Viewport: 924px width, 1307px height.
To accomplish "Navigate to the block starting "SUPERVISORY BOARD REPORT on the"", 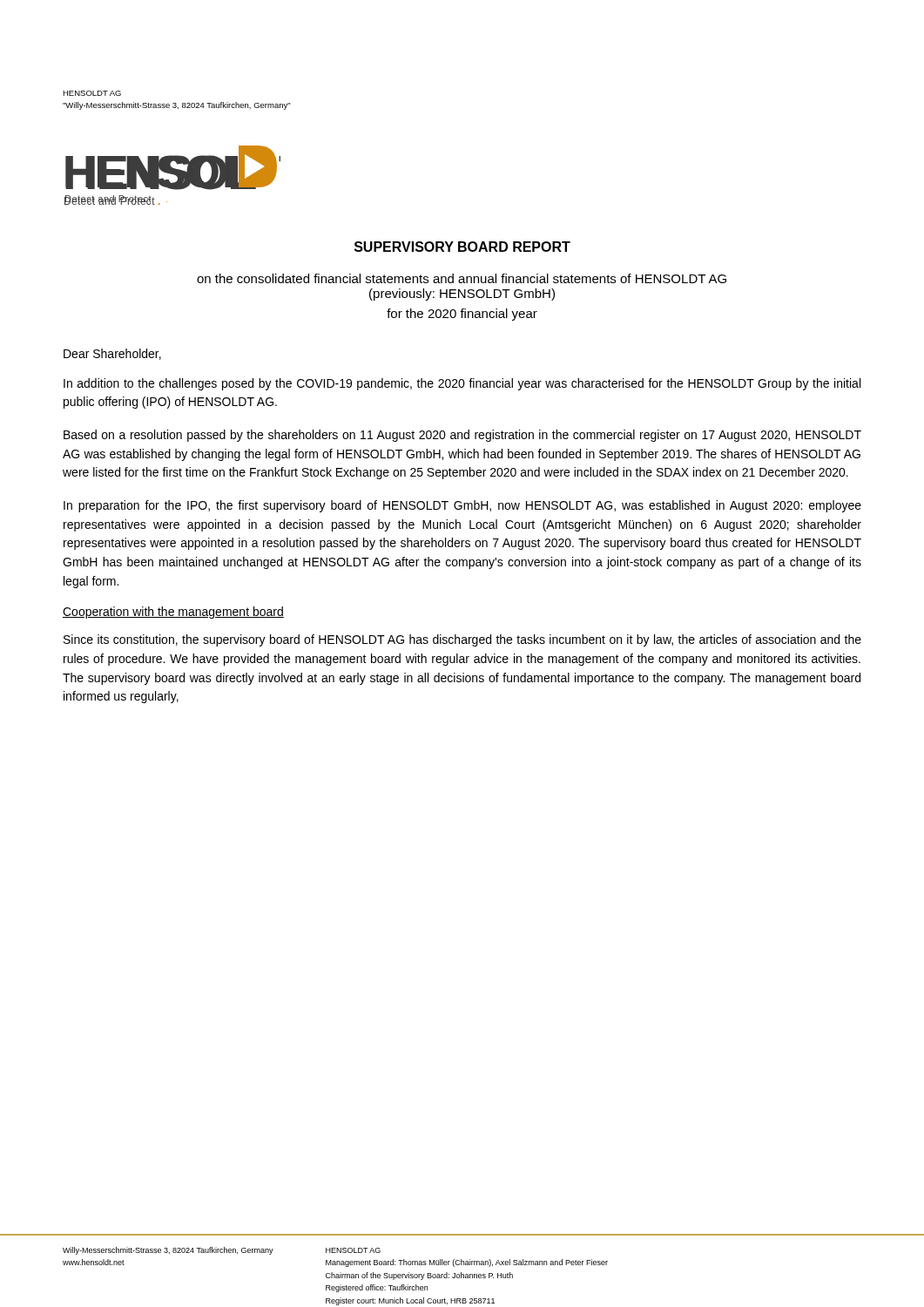I will click(462, 280).
